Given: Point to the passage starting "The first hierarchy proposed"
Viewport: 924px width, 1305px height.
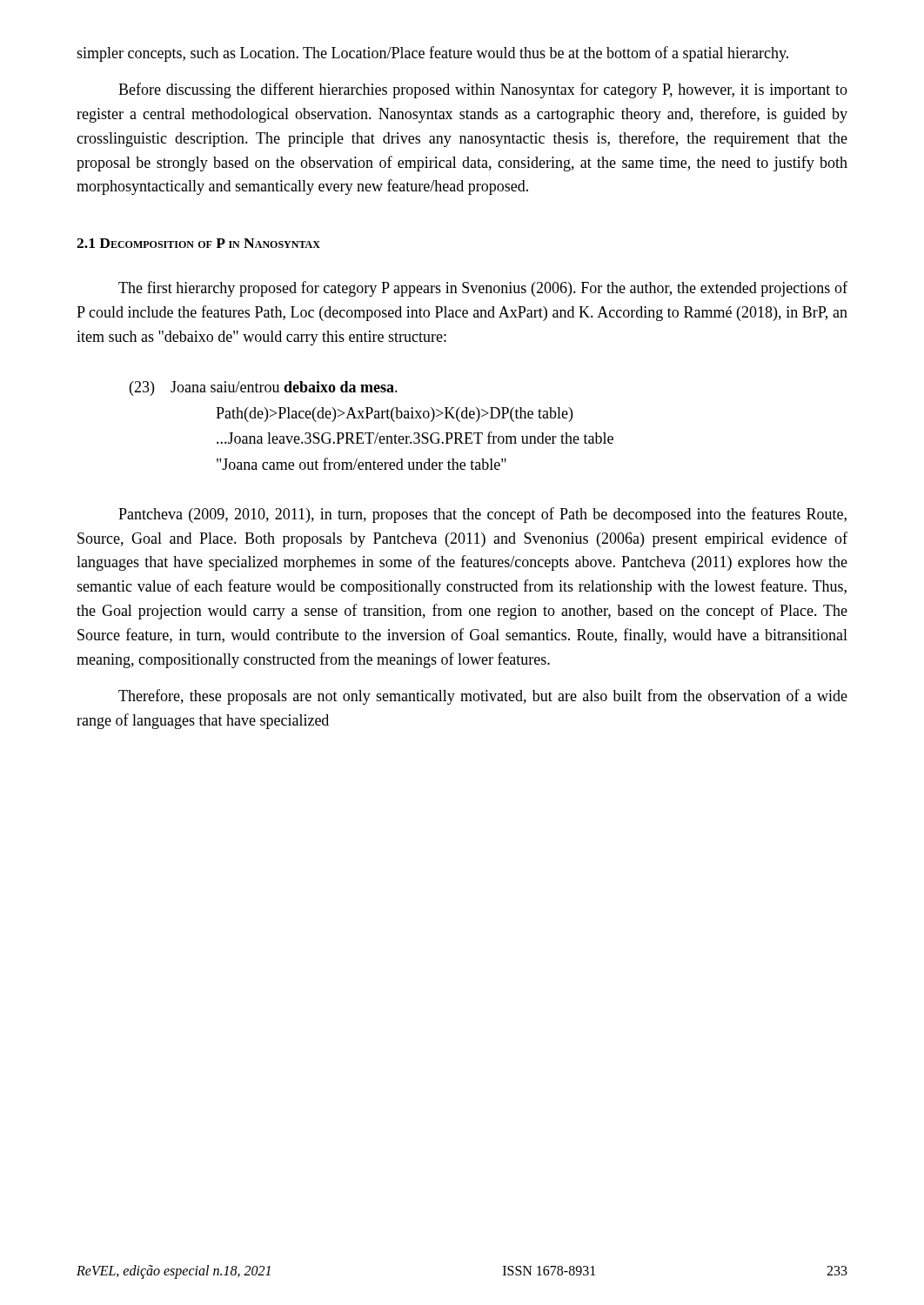Looking at the screenshot, I should (x=462, y=313).
